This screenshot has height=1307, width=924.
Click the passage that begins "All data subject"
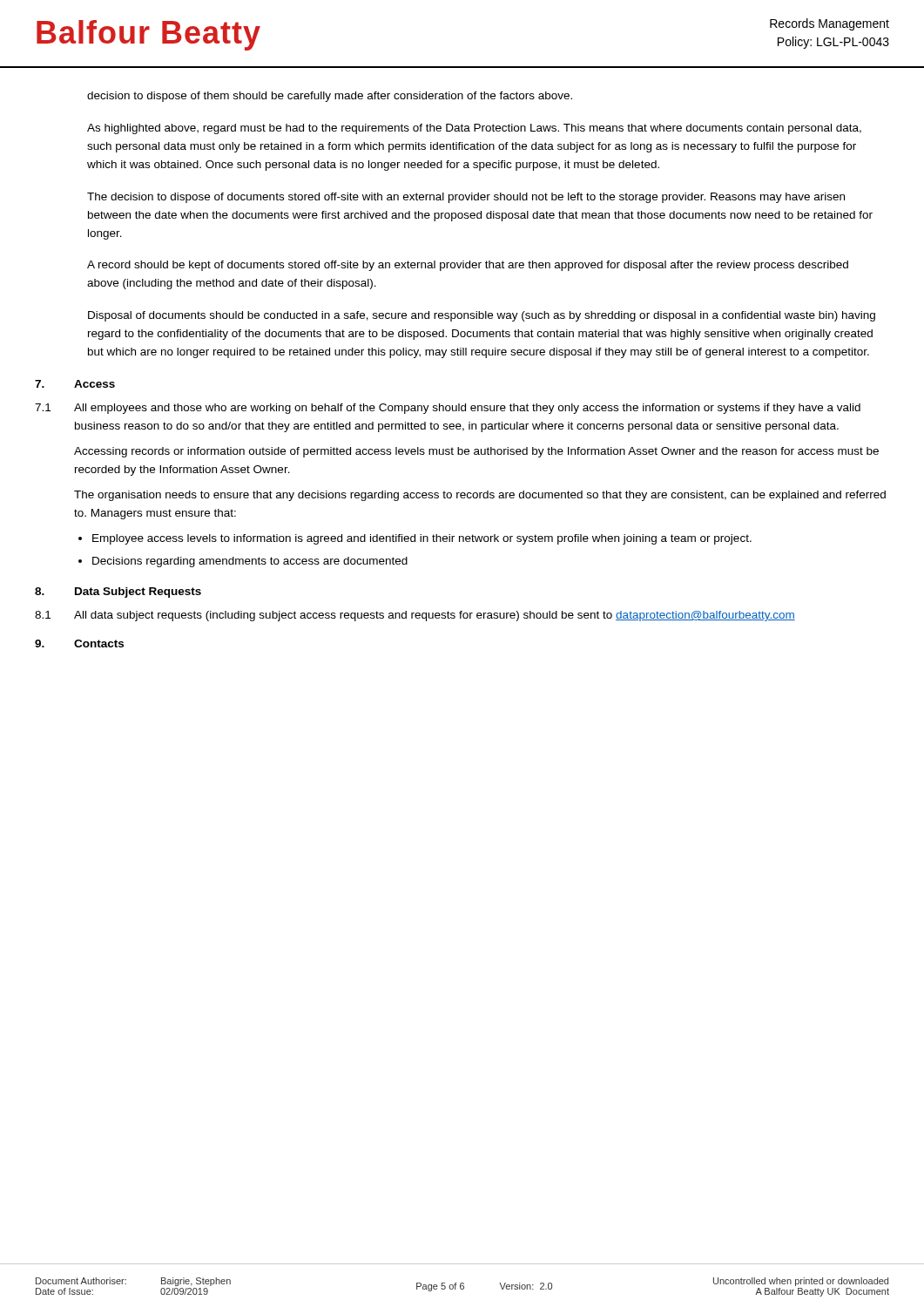click(x=434, y=615)
